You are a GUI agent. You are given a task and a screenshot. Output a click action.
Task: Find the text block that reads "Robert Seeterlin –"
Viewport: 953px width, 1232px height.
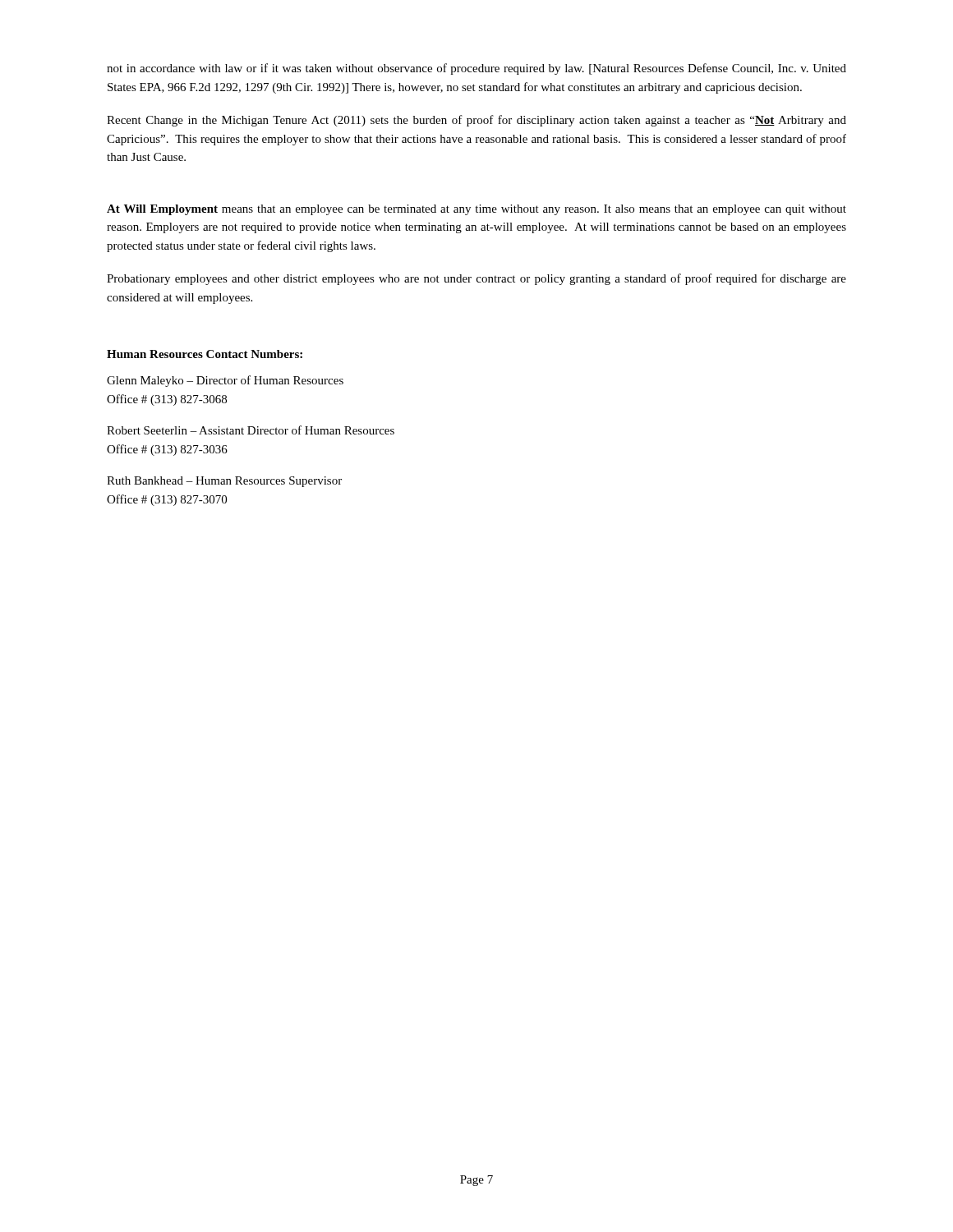(x=251, y=440)
